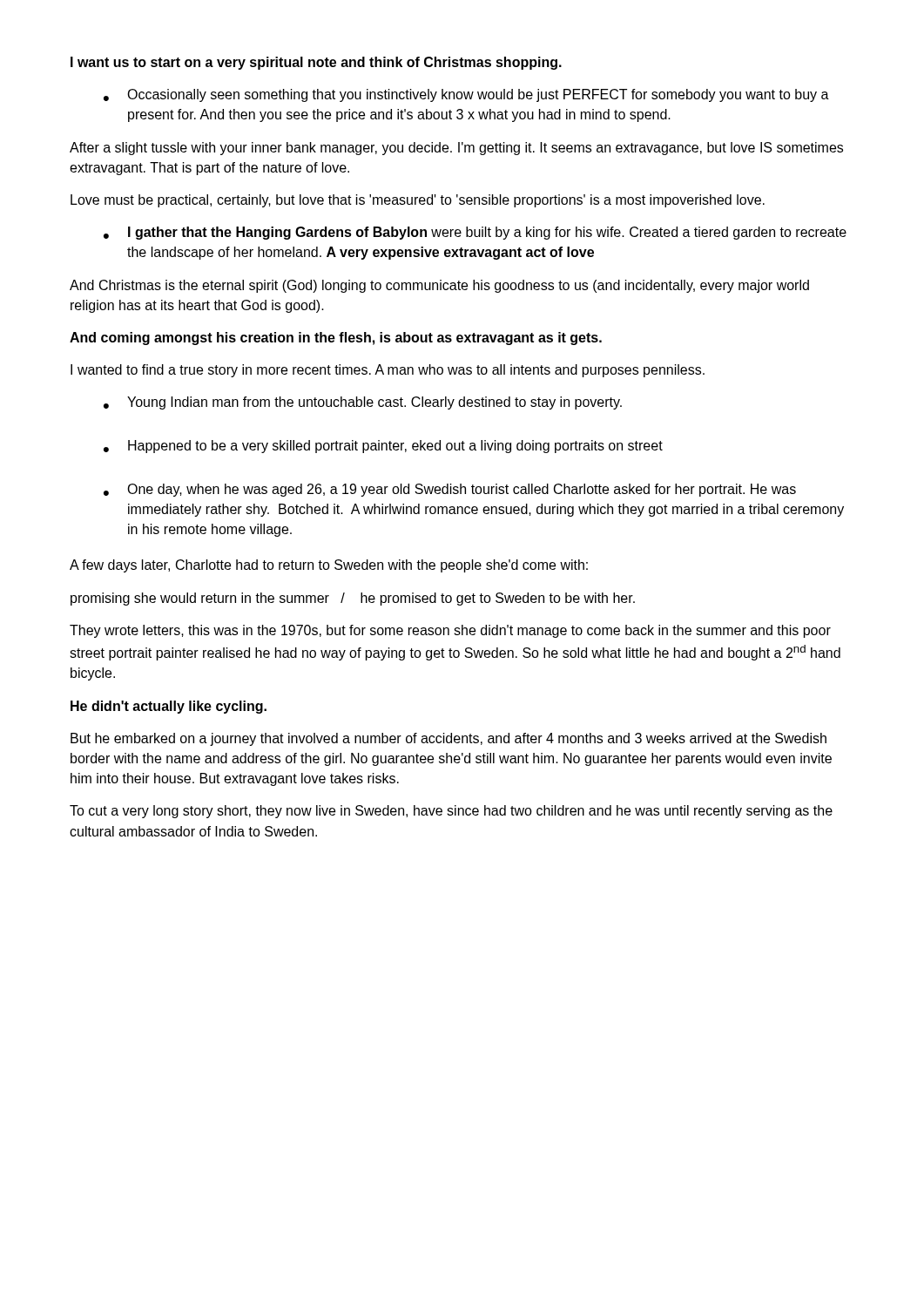The width and height of the screenshot is (924, 1307).
Task: Find the text block starting "Love must be practical, certainly, but"
Action: point(418,200)
